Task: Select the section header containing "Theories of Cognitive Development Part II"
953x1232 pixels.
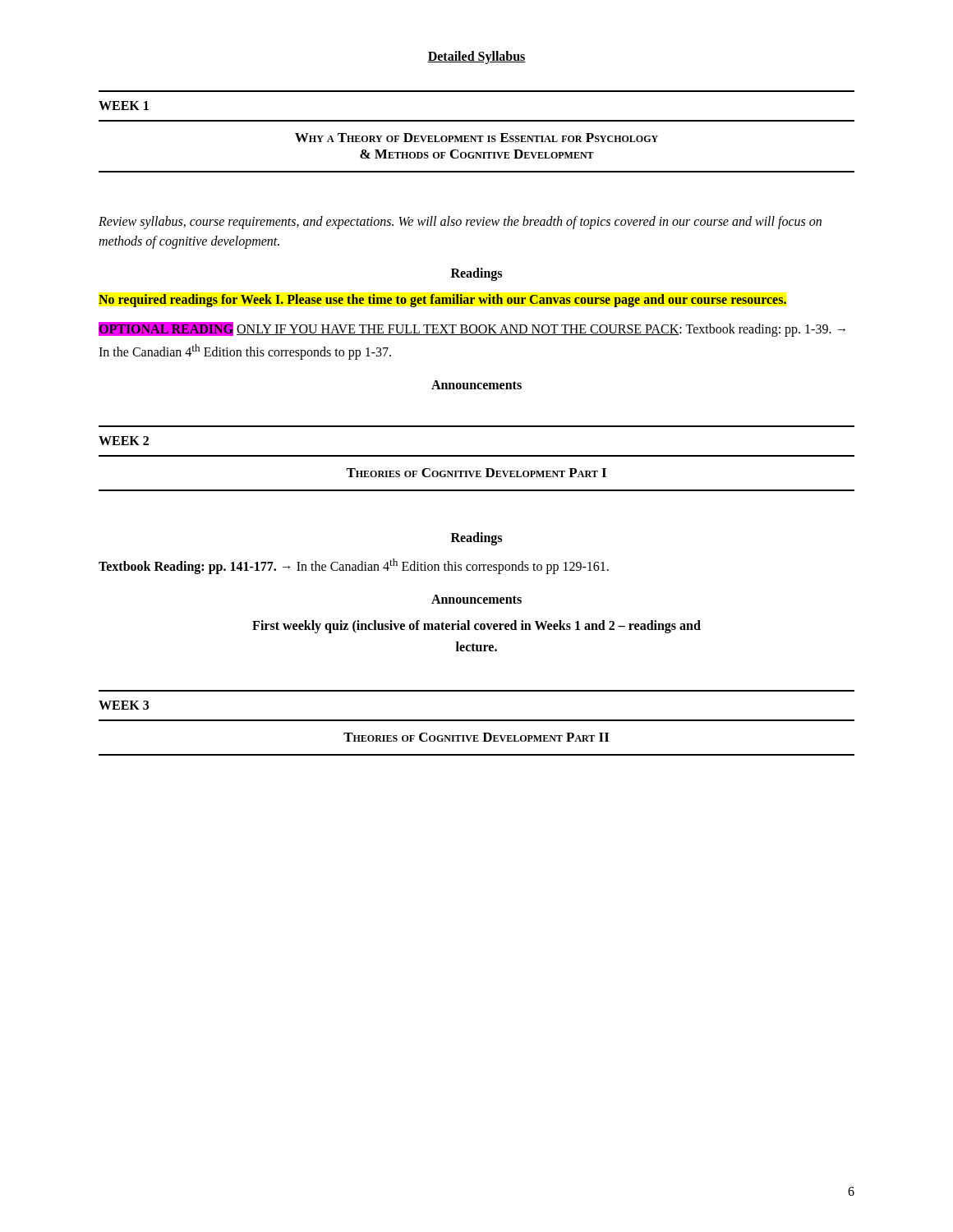Action: (476, 737)
